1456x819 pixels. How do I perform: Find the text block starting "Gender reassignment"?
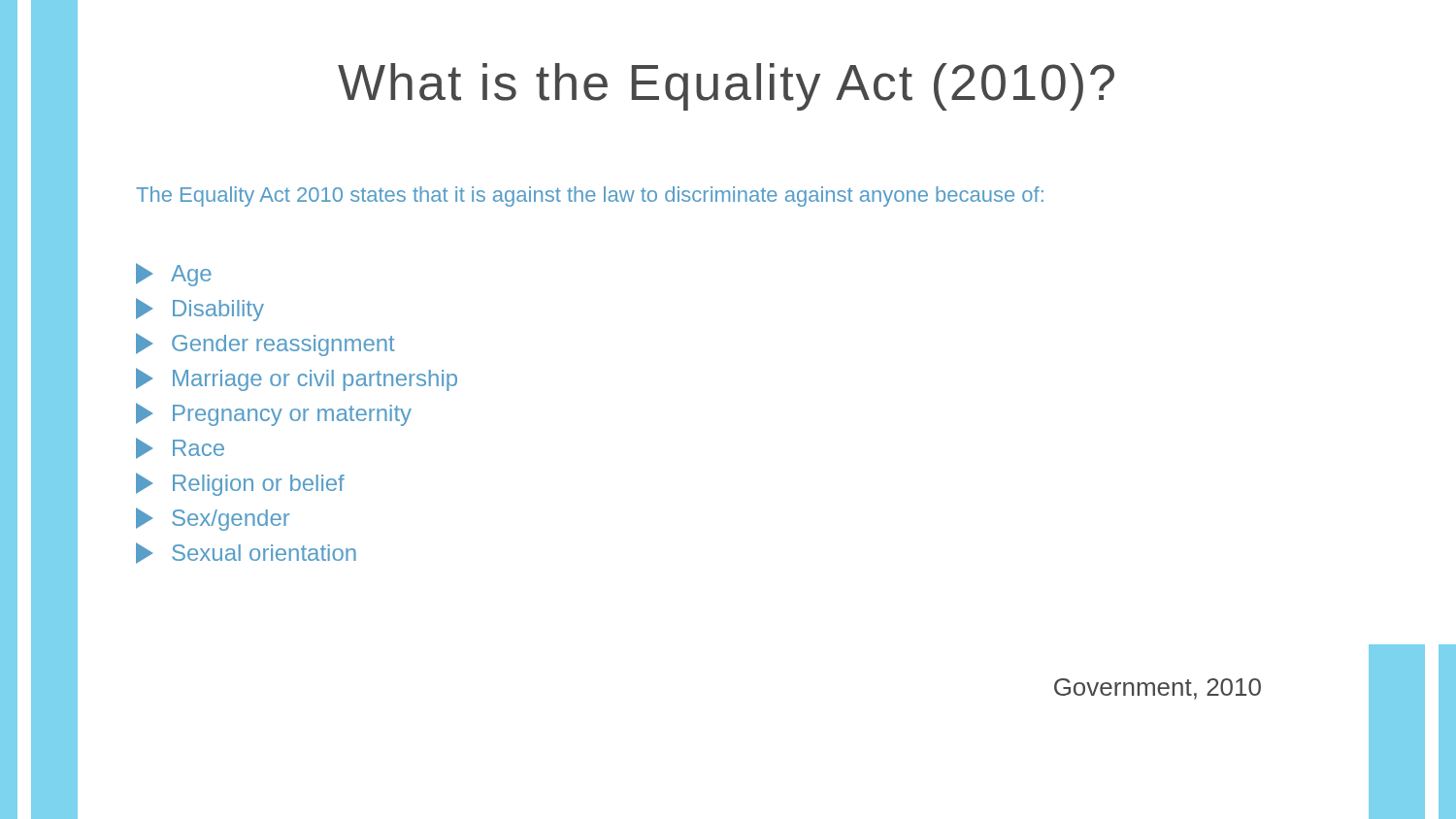tap(265, 343)
